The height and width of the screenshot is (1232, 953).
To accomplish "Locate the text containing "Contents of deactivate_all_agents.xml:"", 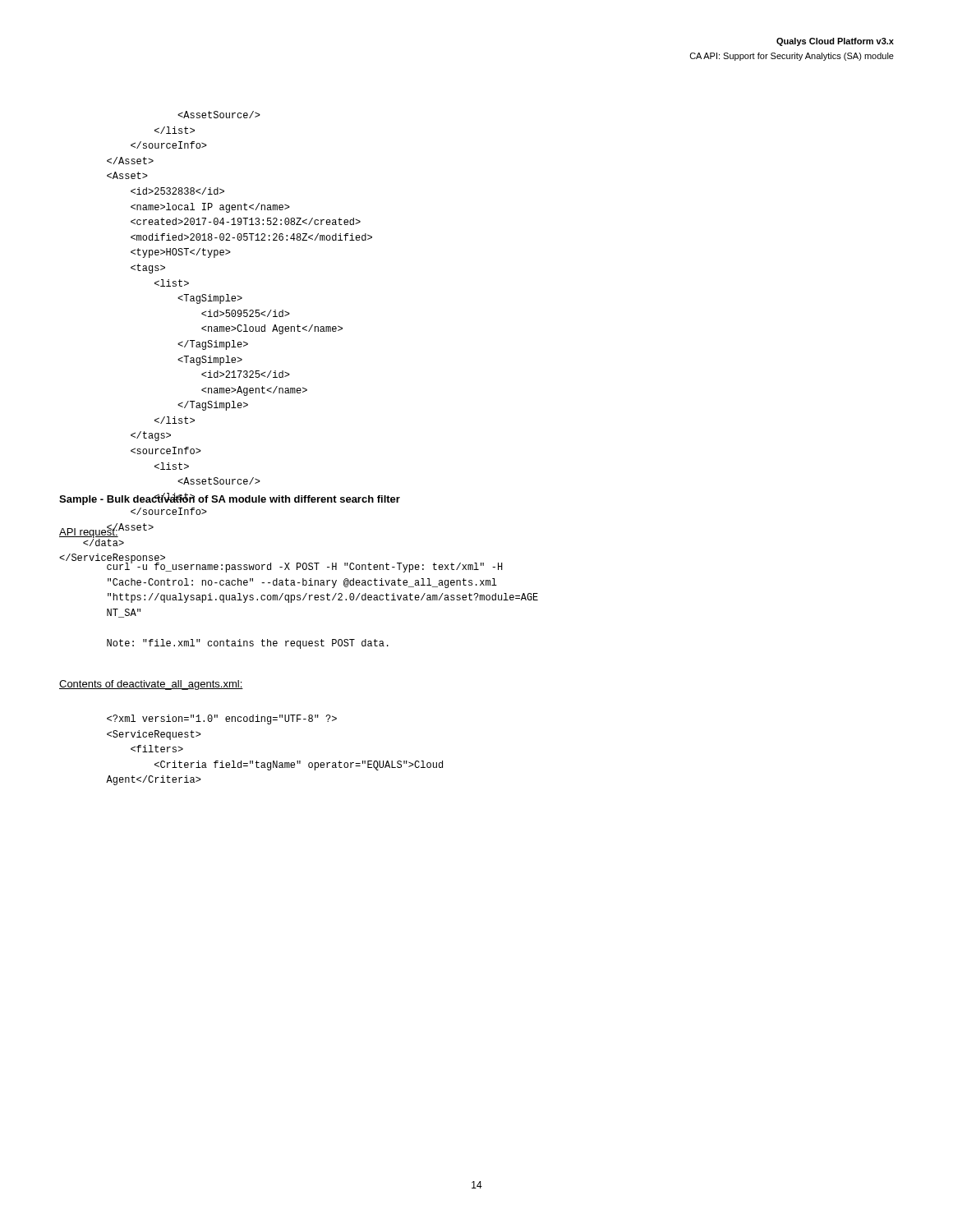I will (151, 684).
